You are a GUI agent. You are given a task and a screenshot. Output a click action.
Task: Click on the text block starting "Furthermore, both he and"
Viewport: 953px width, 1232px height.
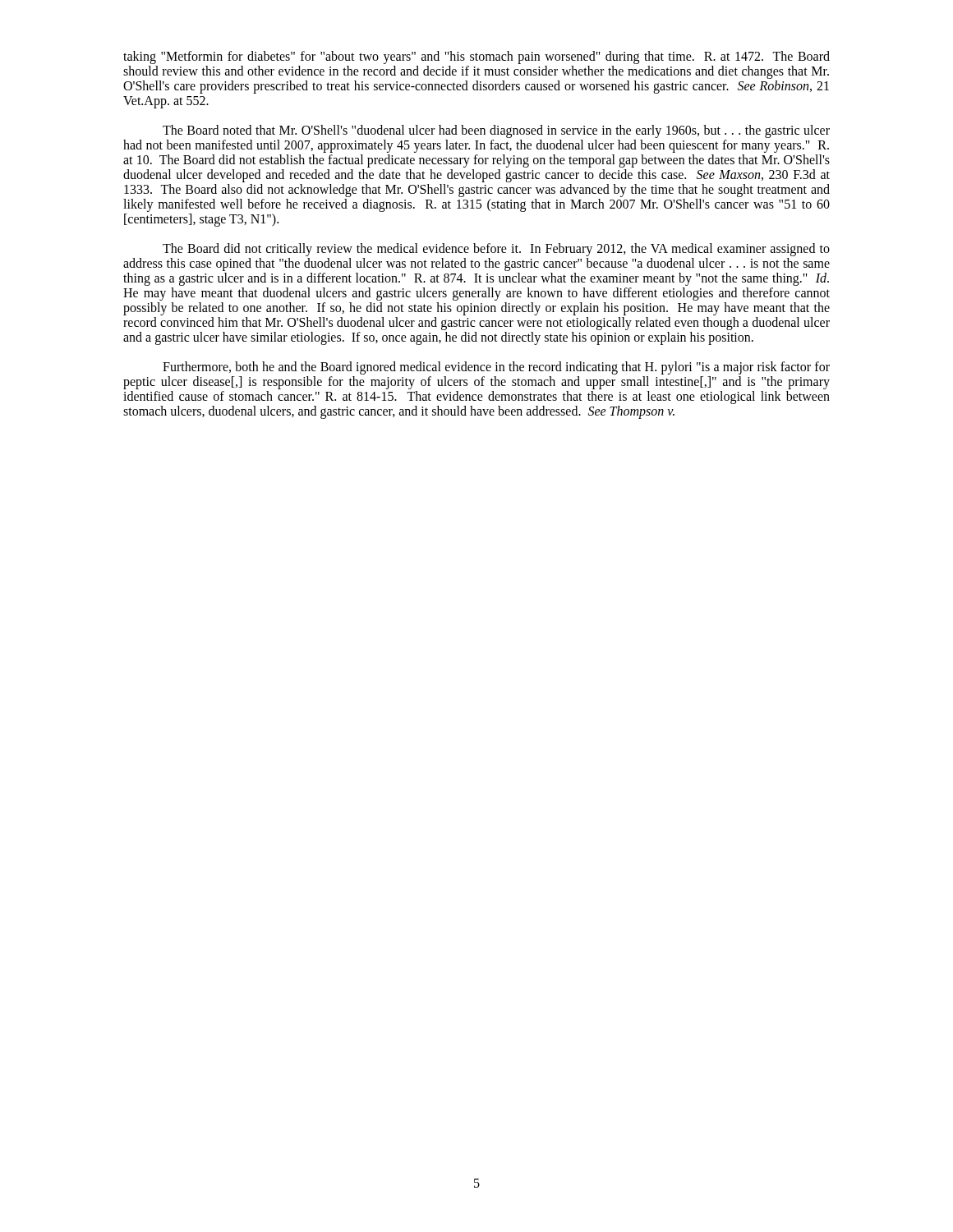[476, 389]
